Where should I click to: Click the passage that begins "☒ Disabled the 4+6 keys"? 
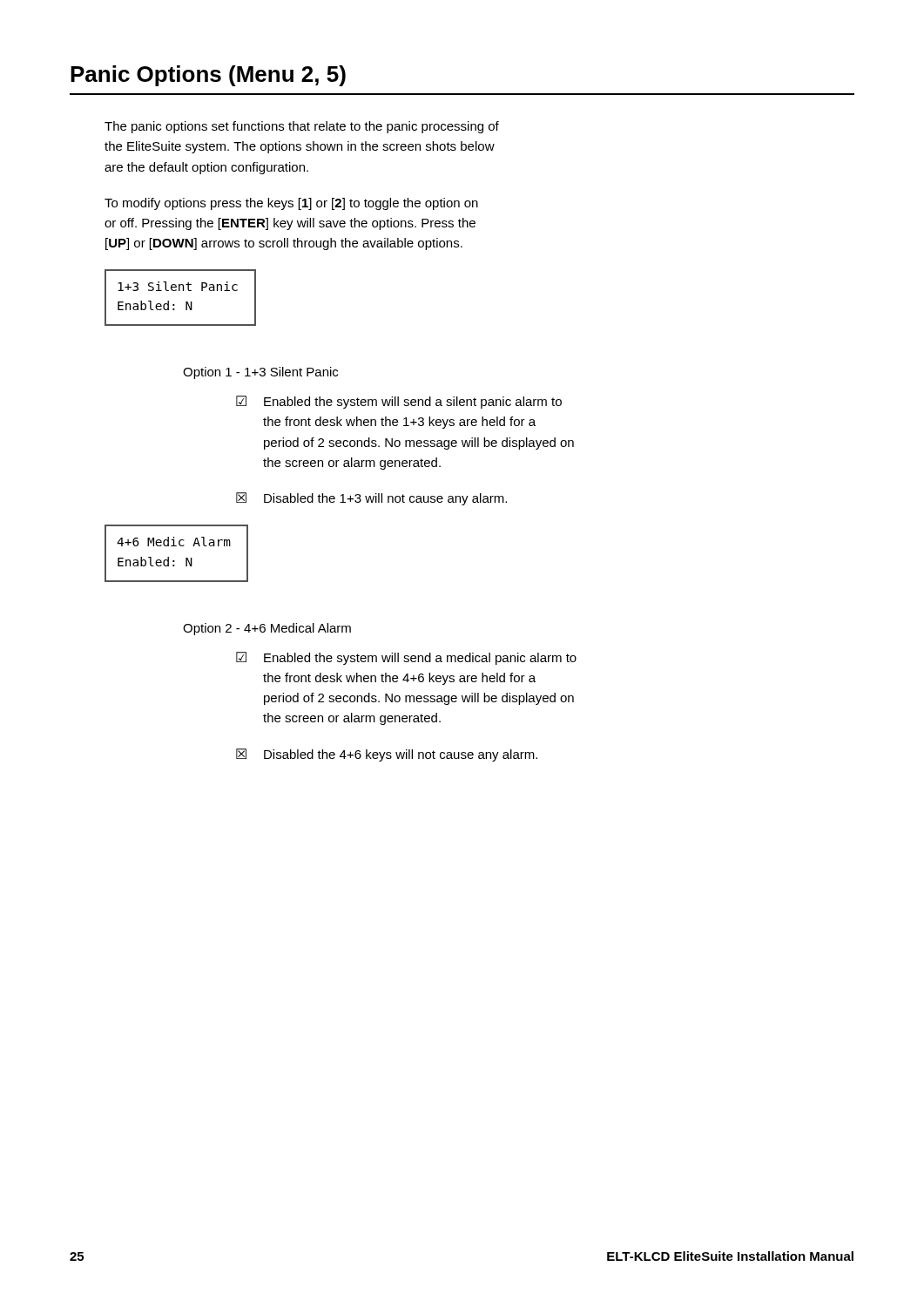pyautogui.click(x=545, y=754)
